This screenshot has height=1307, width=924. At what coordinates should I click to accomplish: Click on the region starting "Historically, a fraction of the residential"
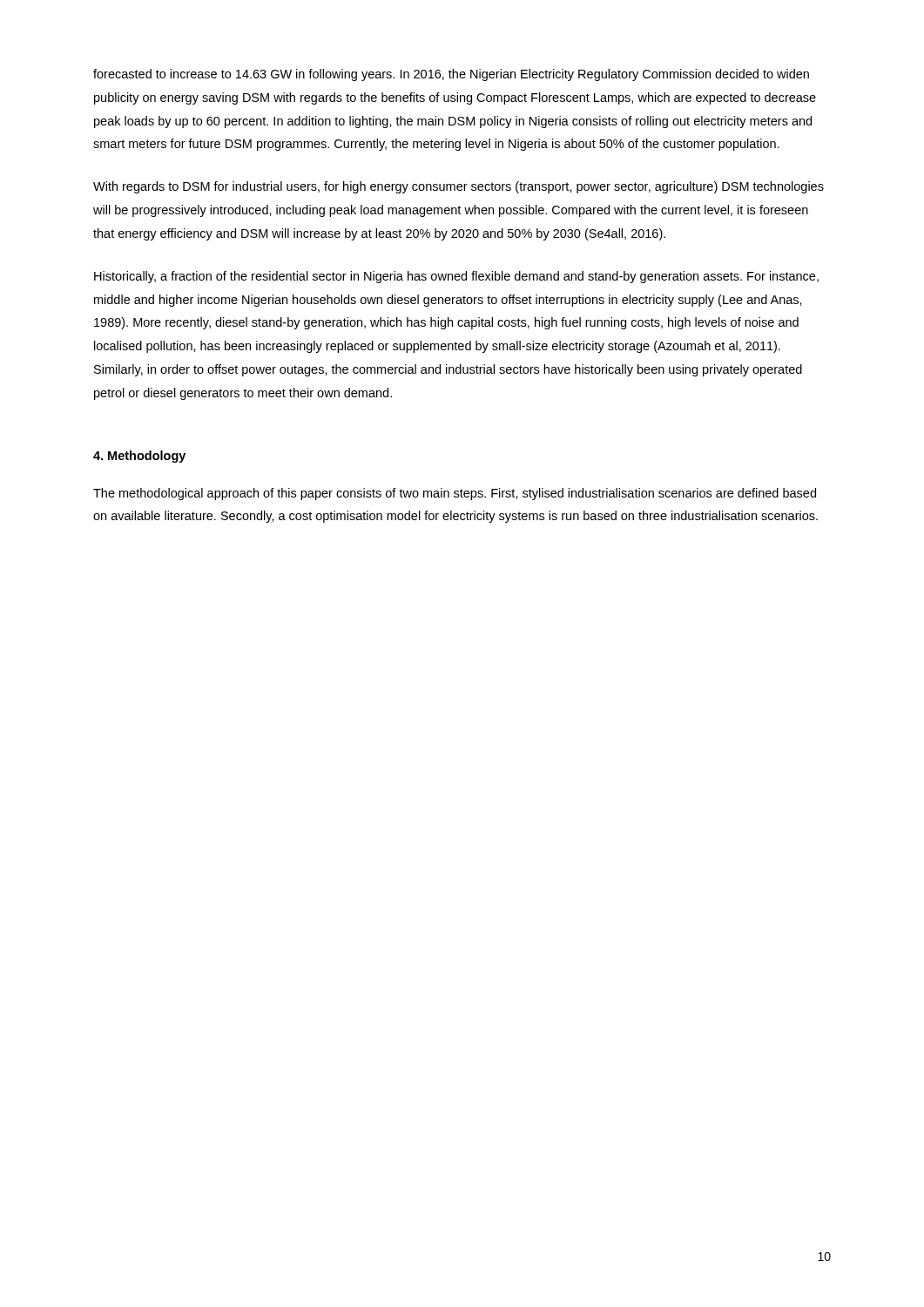[x=456, y=334]
